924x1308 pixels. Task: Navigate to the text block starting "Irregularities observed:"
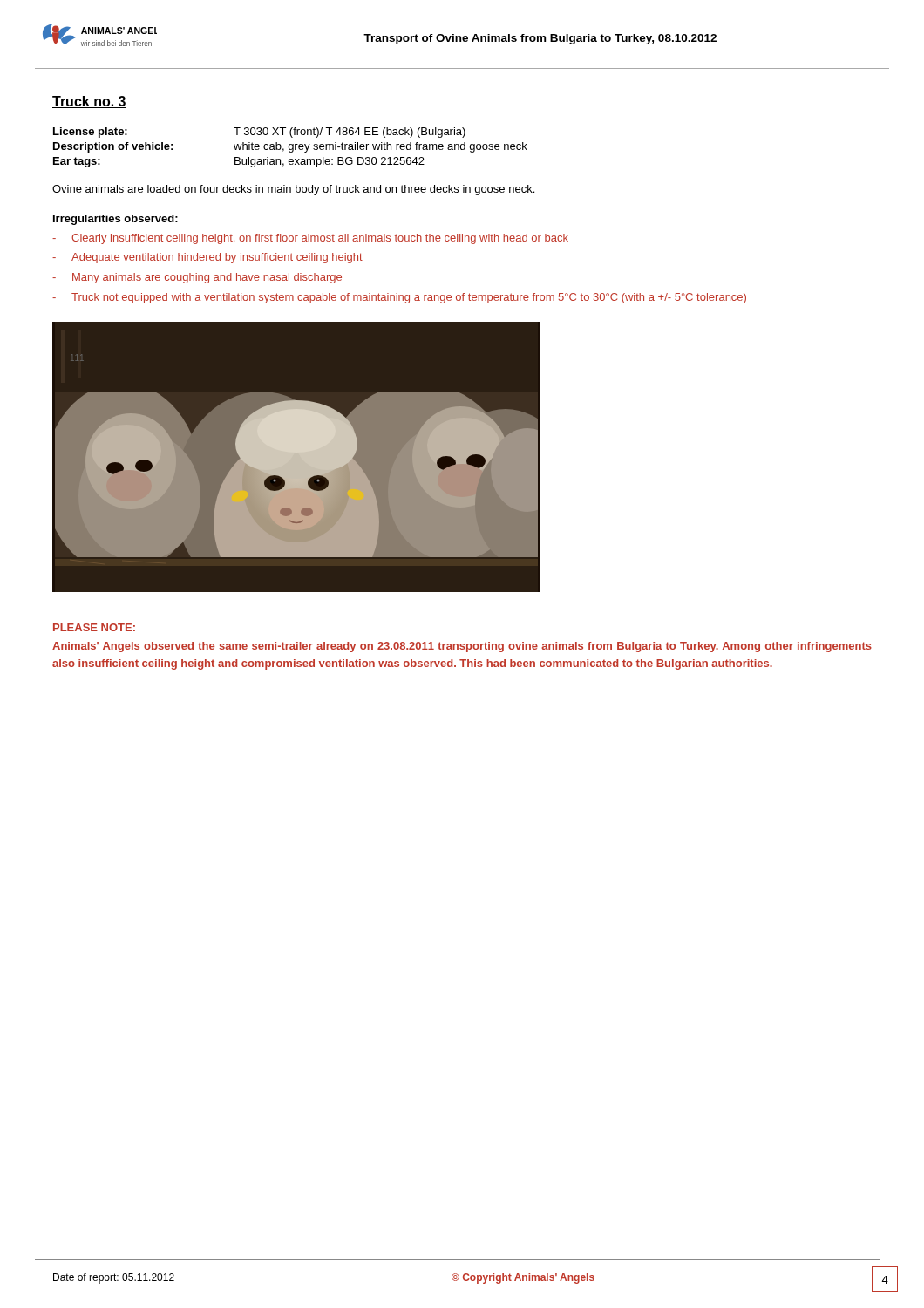(115, 218)
